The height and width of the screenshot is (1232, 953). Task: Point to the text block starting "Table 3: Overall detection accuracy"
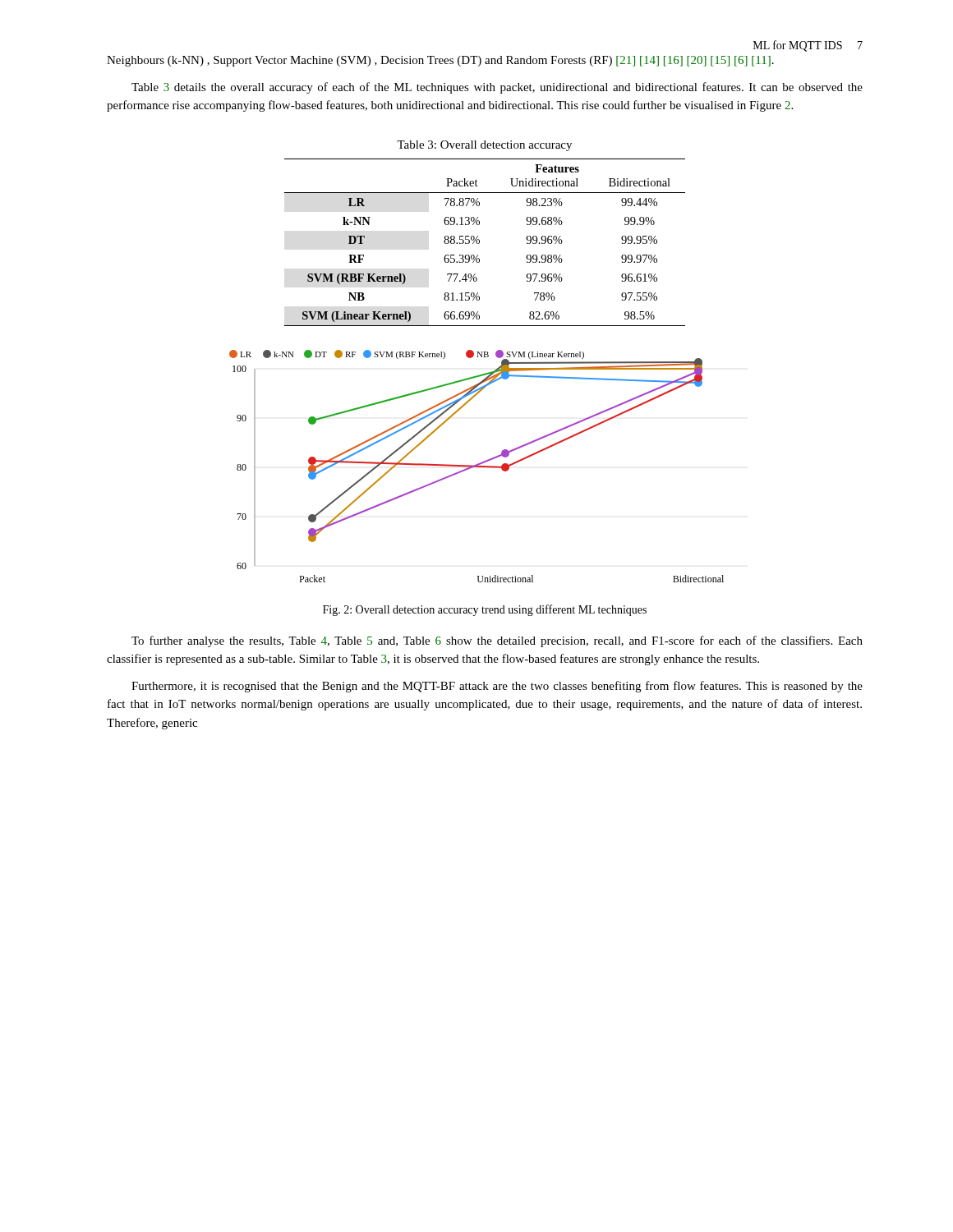(485, 144)
